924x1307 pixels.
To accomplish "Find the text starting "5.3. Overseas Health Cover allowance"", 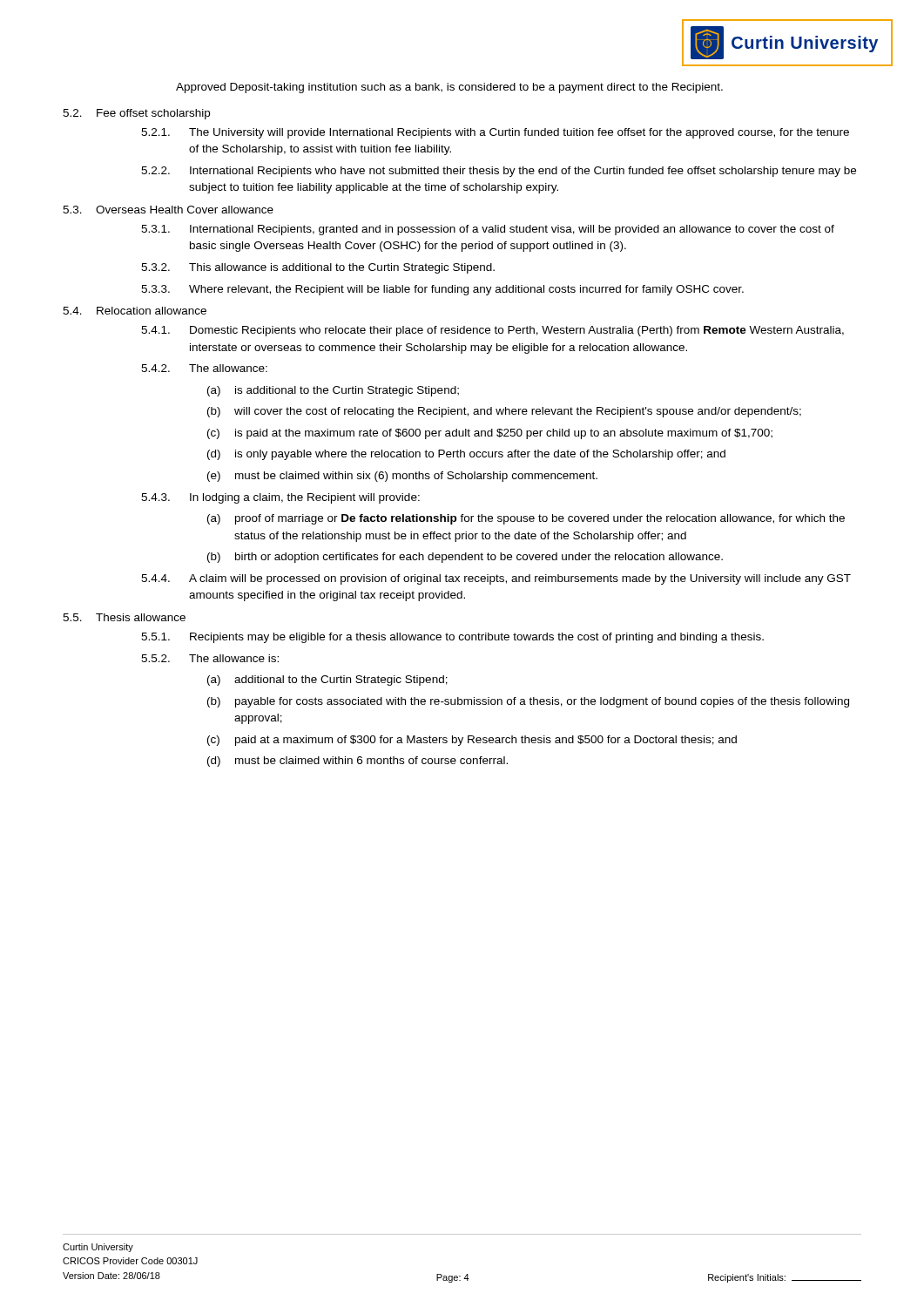I will 168,209.
